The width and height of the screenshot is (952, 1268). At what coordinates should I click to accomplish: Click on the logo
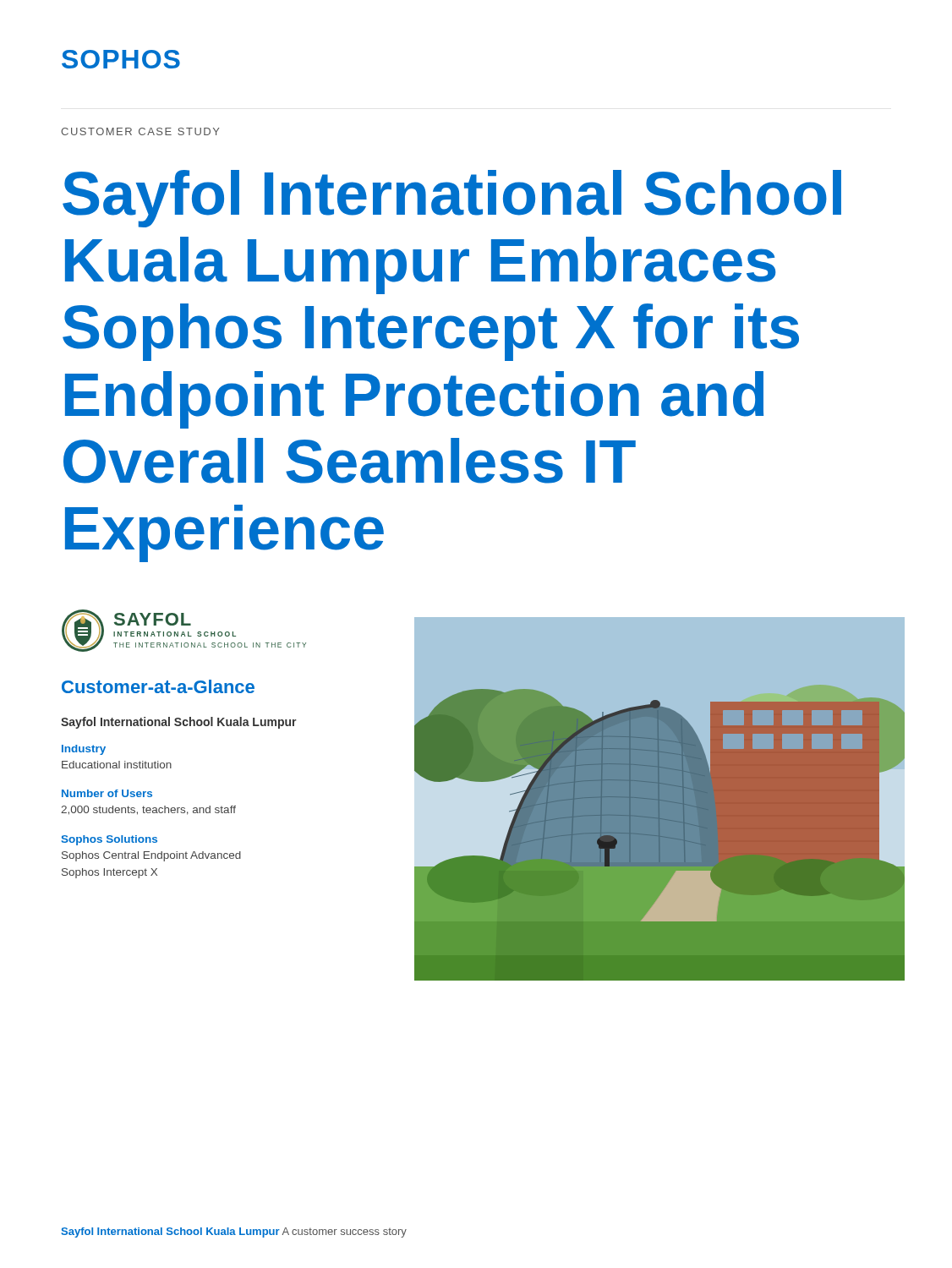[238, 631]
